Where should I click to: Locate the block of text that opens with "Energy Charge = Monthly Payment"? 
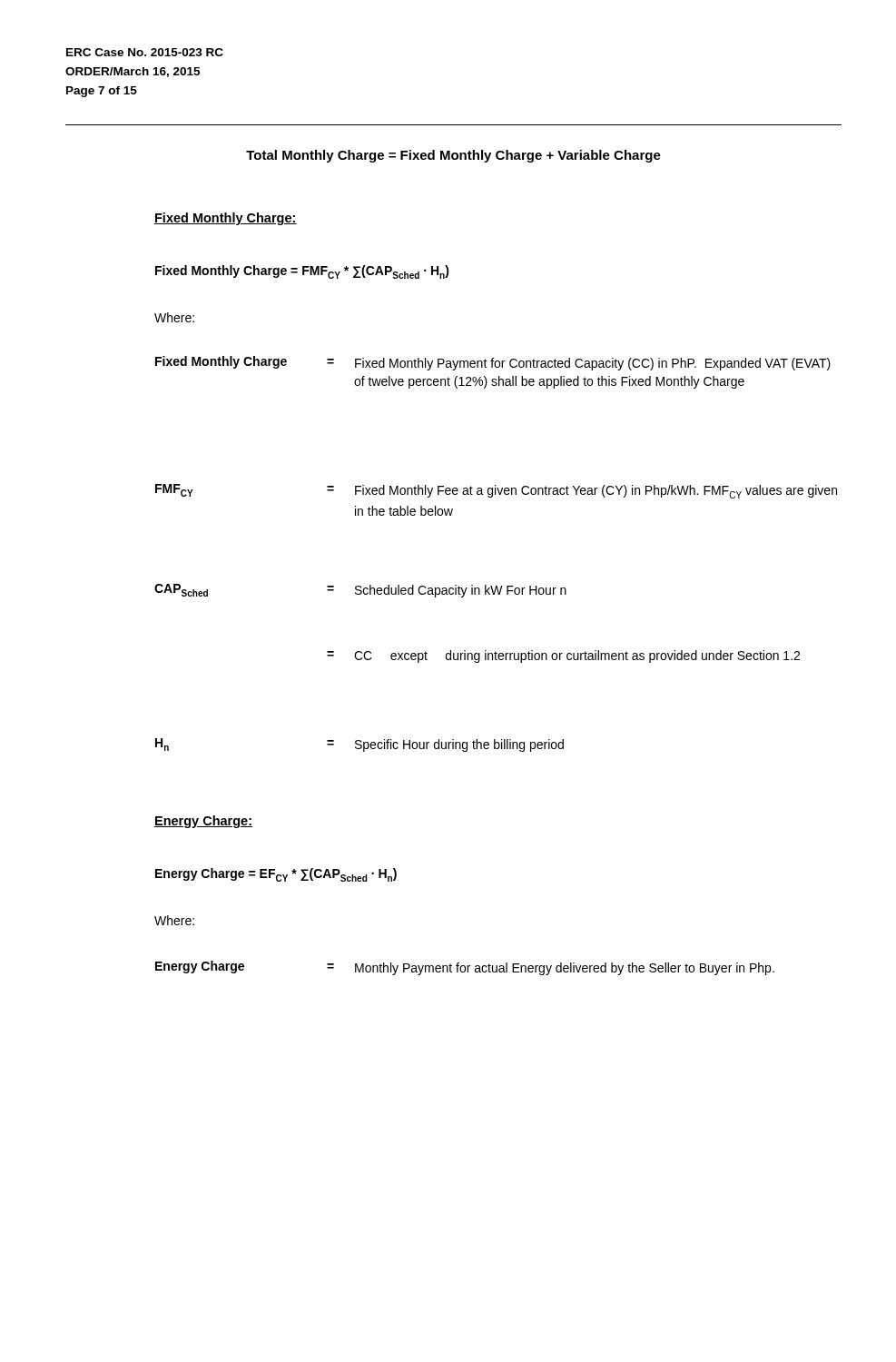(497, 968)
